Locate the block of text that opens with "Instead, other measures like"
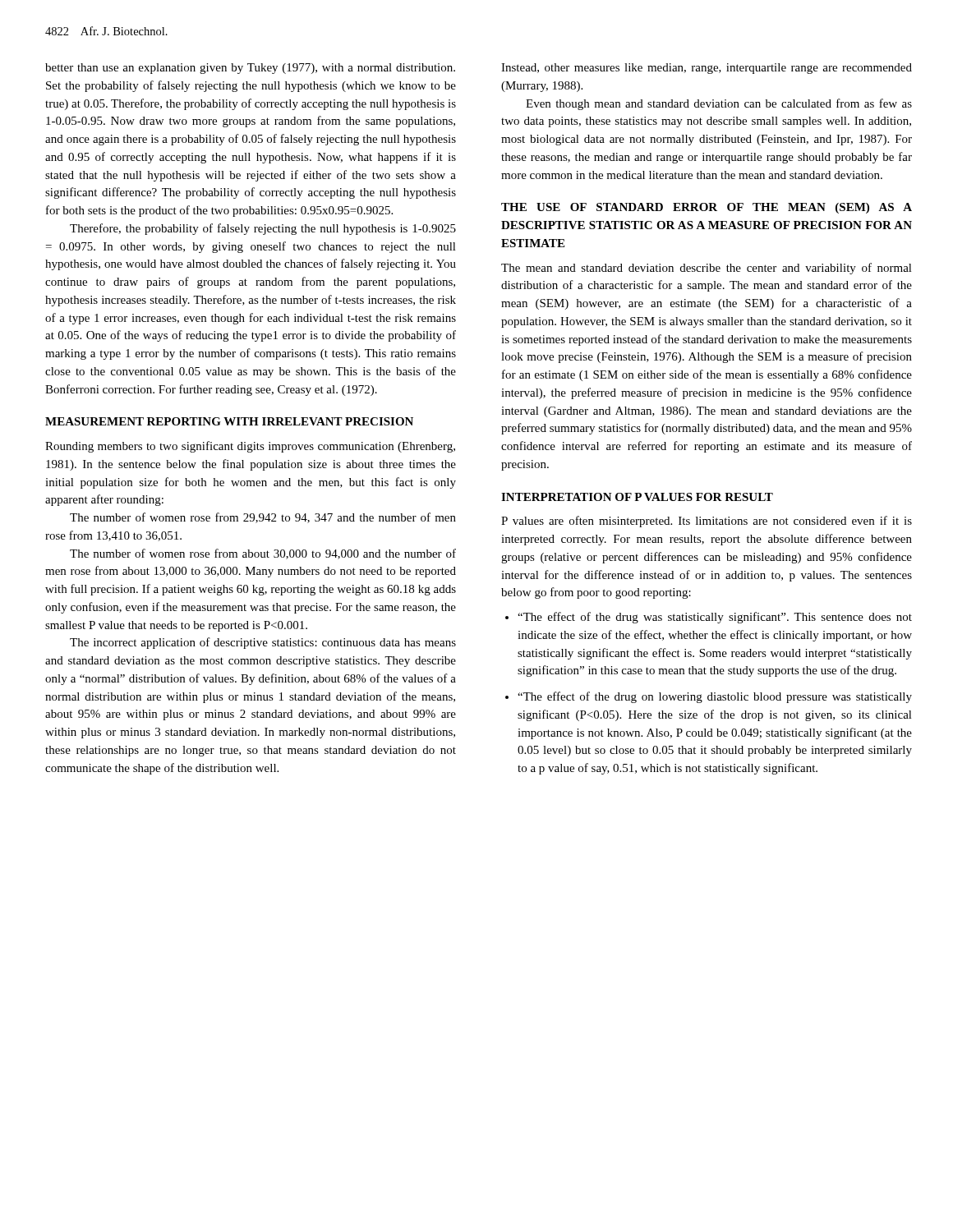This screenshot has height=1232, width=953. pos(707,77)
